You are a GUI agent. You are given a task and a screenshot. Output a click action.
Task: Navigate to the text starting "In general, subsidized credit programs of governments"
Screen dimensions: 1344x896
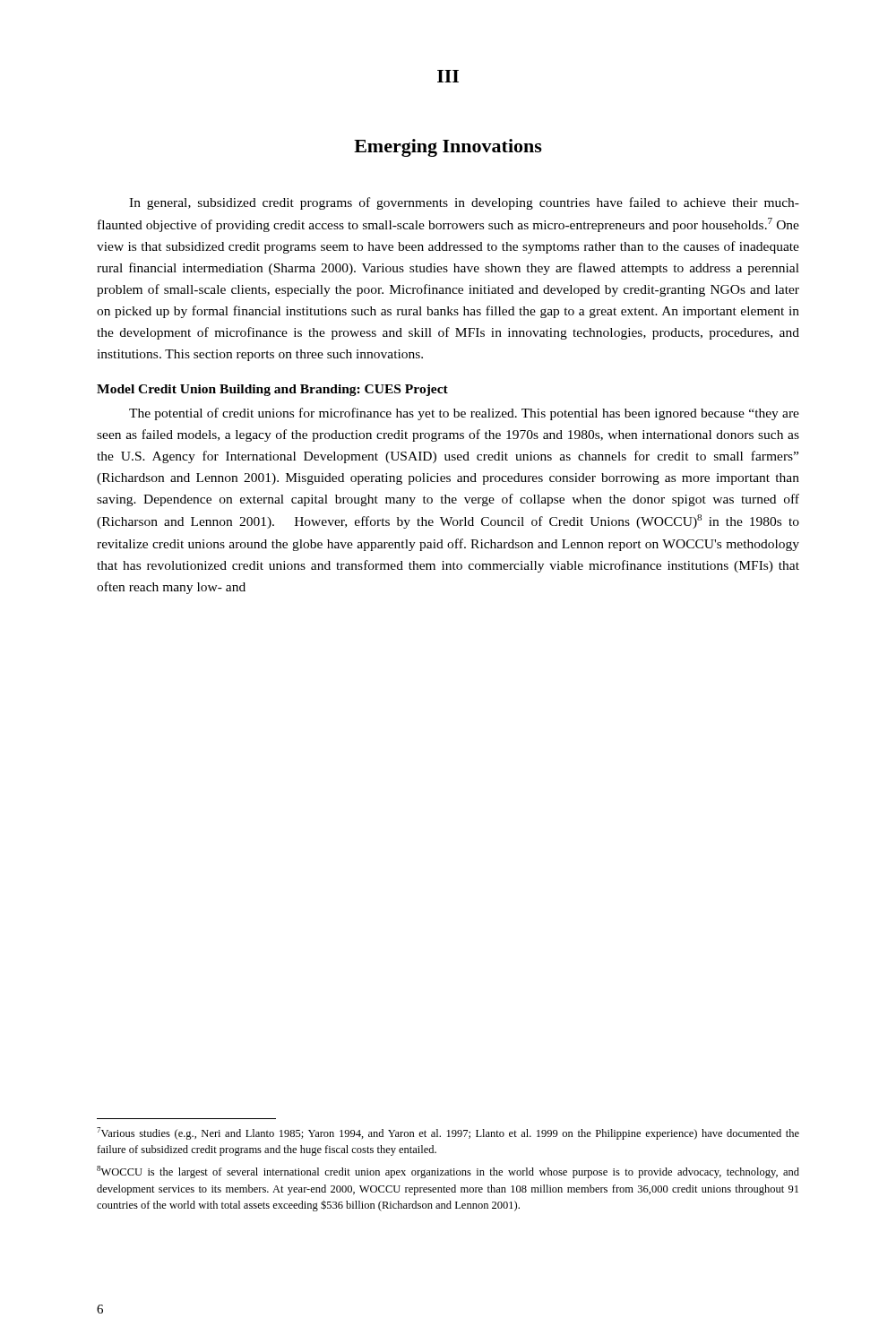(x=448, y=278)
